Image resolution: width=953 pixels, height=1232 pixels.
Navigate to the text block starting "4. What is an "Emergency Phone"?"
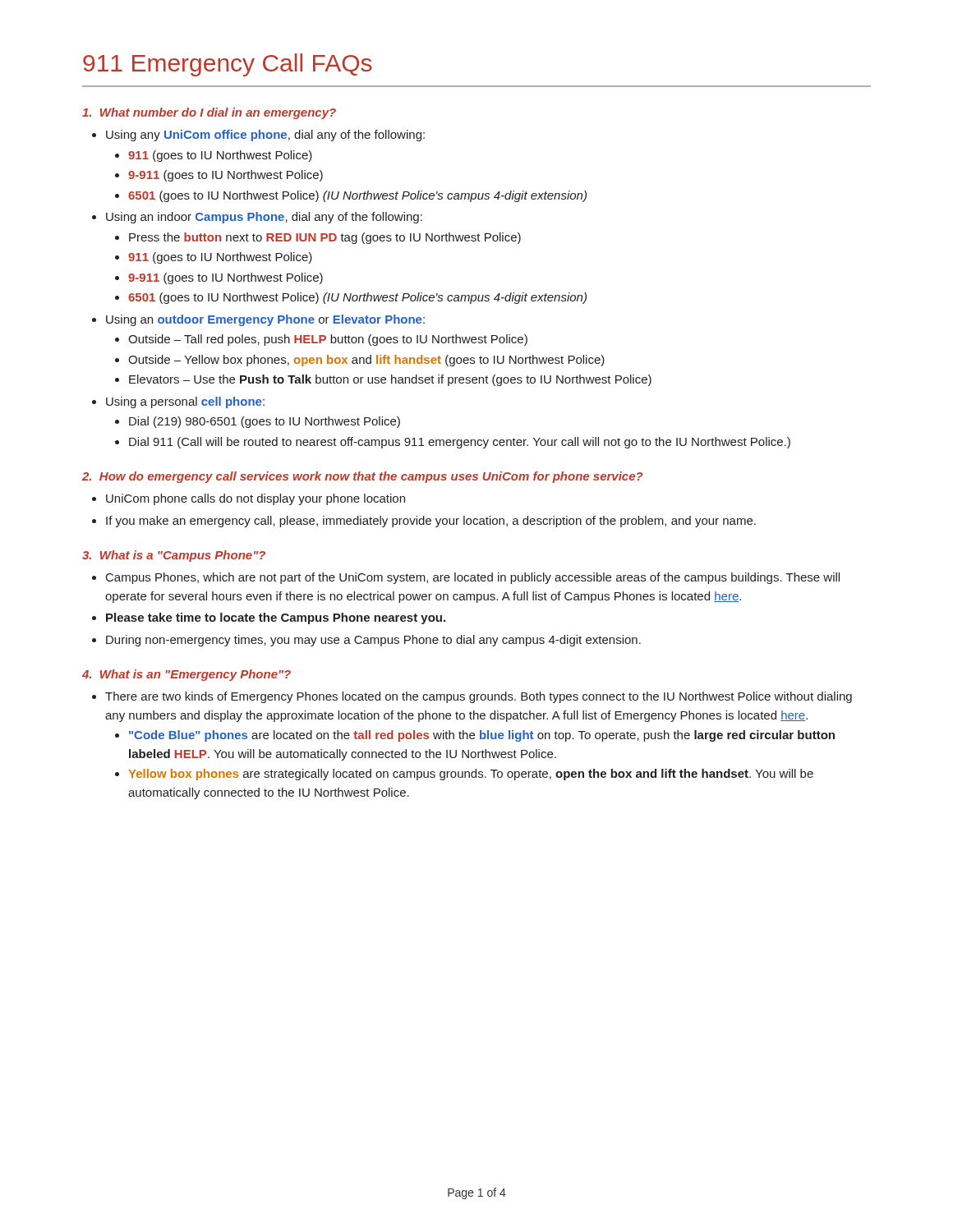[476, 734]
